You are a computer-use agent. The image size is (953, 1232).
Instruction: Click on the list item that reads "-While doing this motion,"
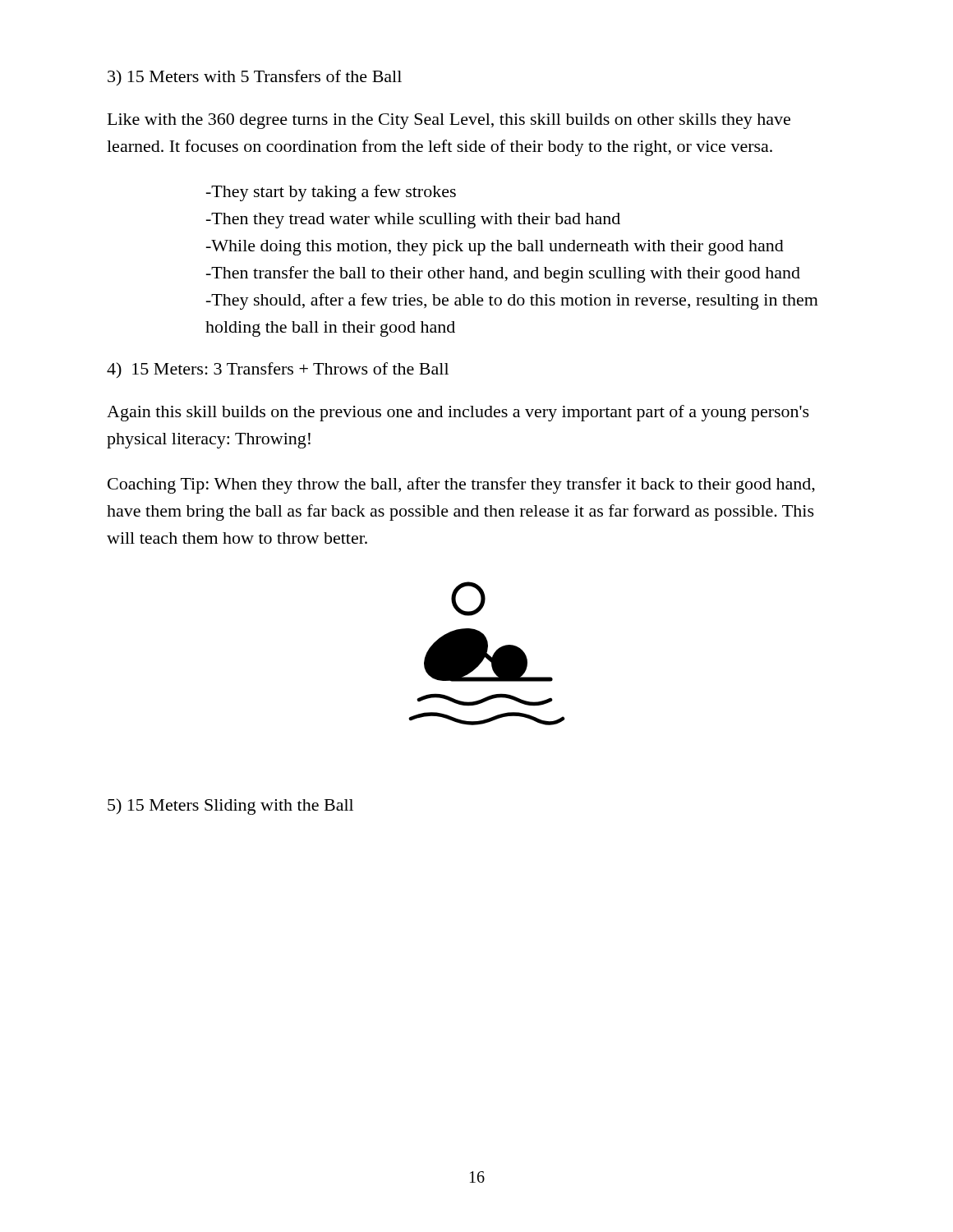pyautogui.click(x=495, y=245)
